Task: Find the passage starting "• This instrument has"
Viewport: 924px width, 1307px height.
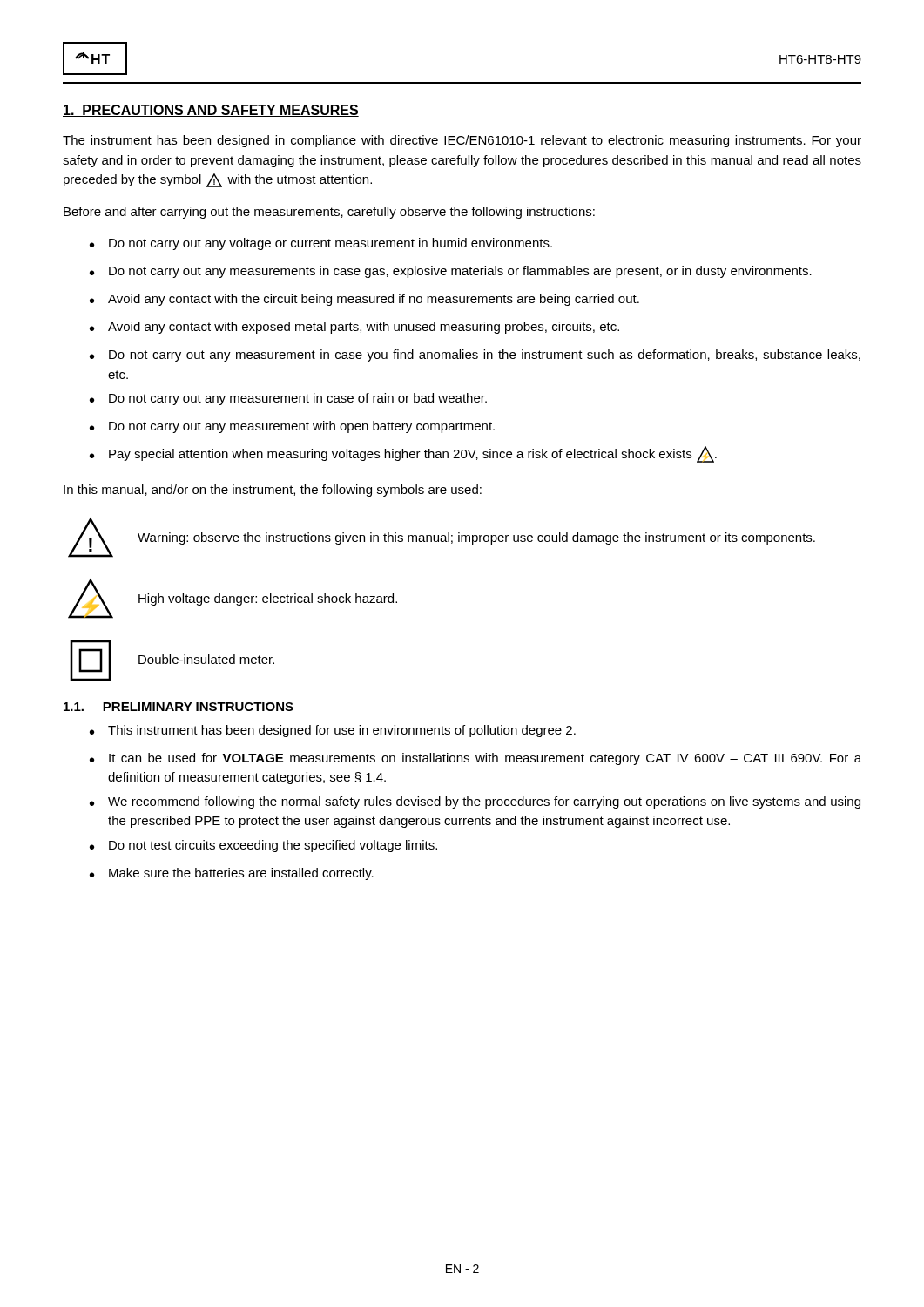Action: (475, 732)
